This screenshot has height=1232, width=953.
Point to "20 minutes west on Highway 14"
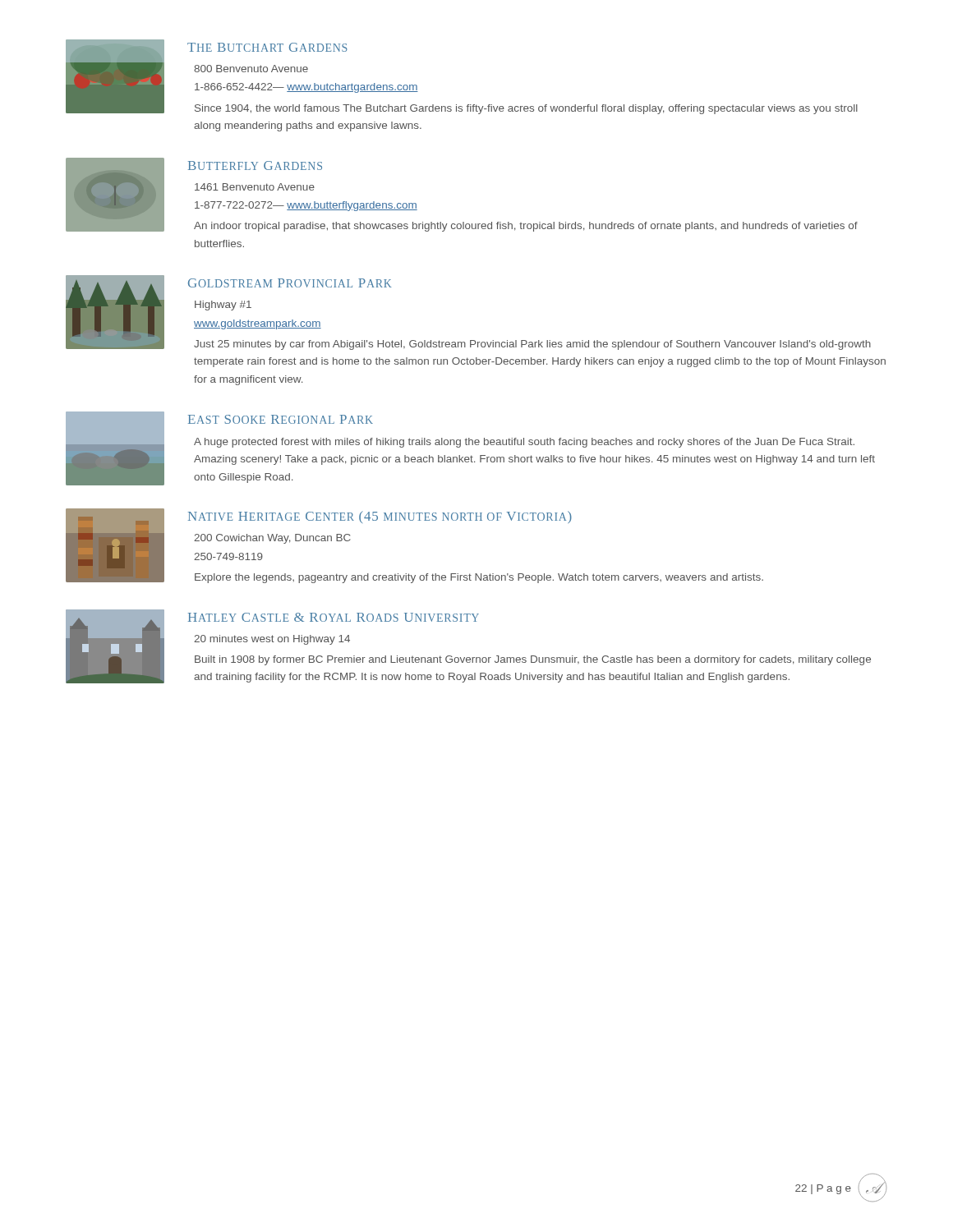tap(272, 638)
